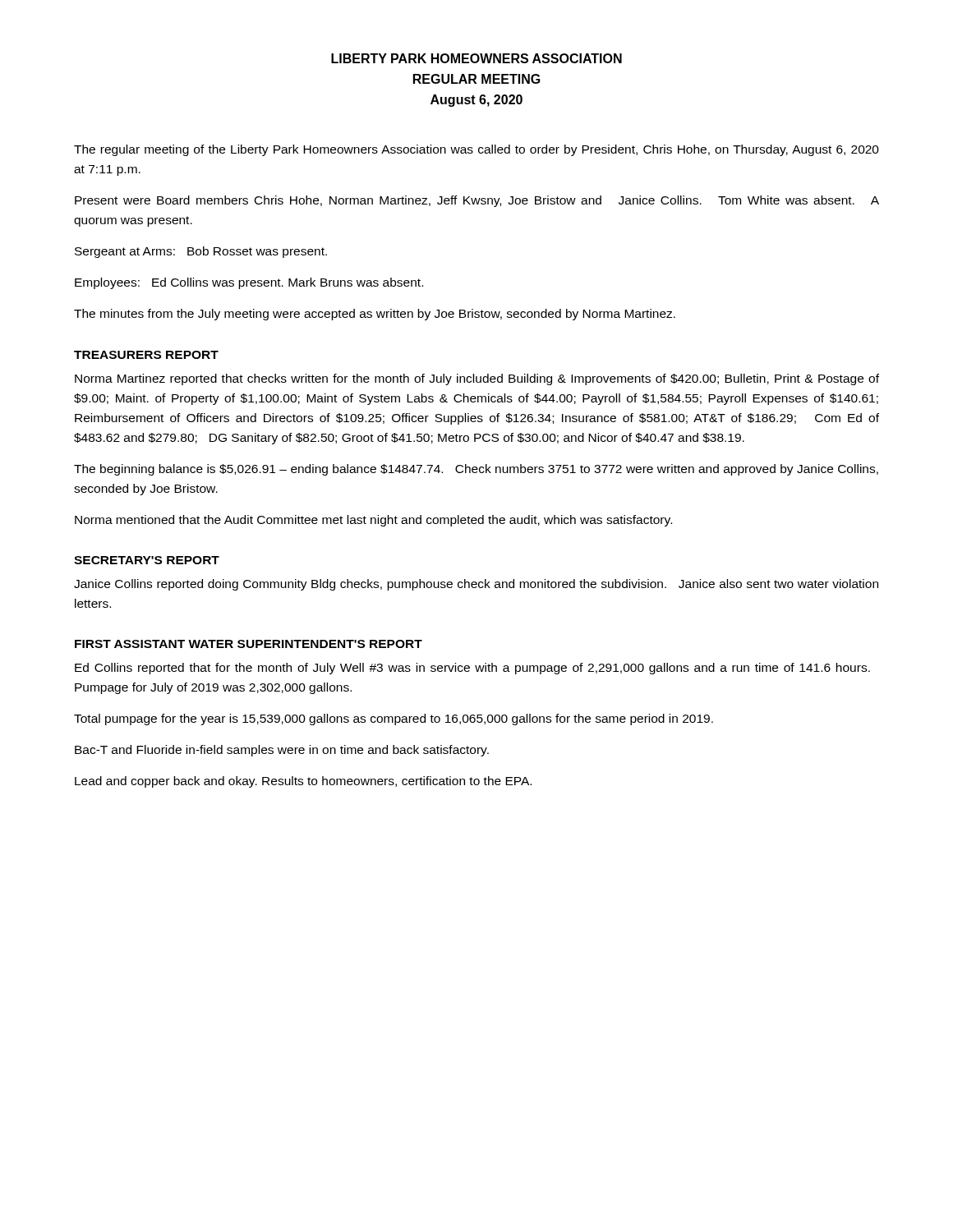The height and width of the screenshot is (1232, 953).
Task: Select the text block starting "Janice Collins reported"
Action: (476, 593)
